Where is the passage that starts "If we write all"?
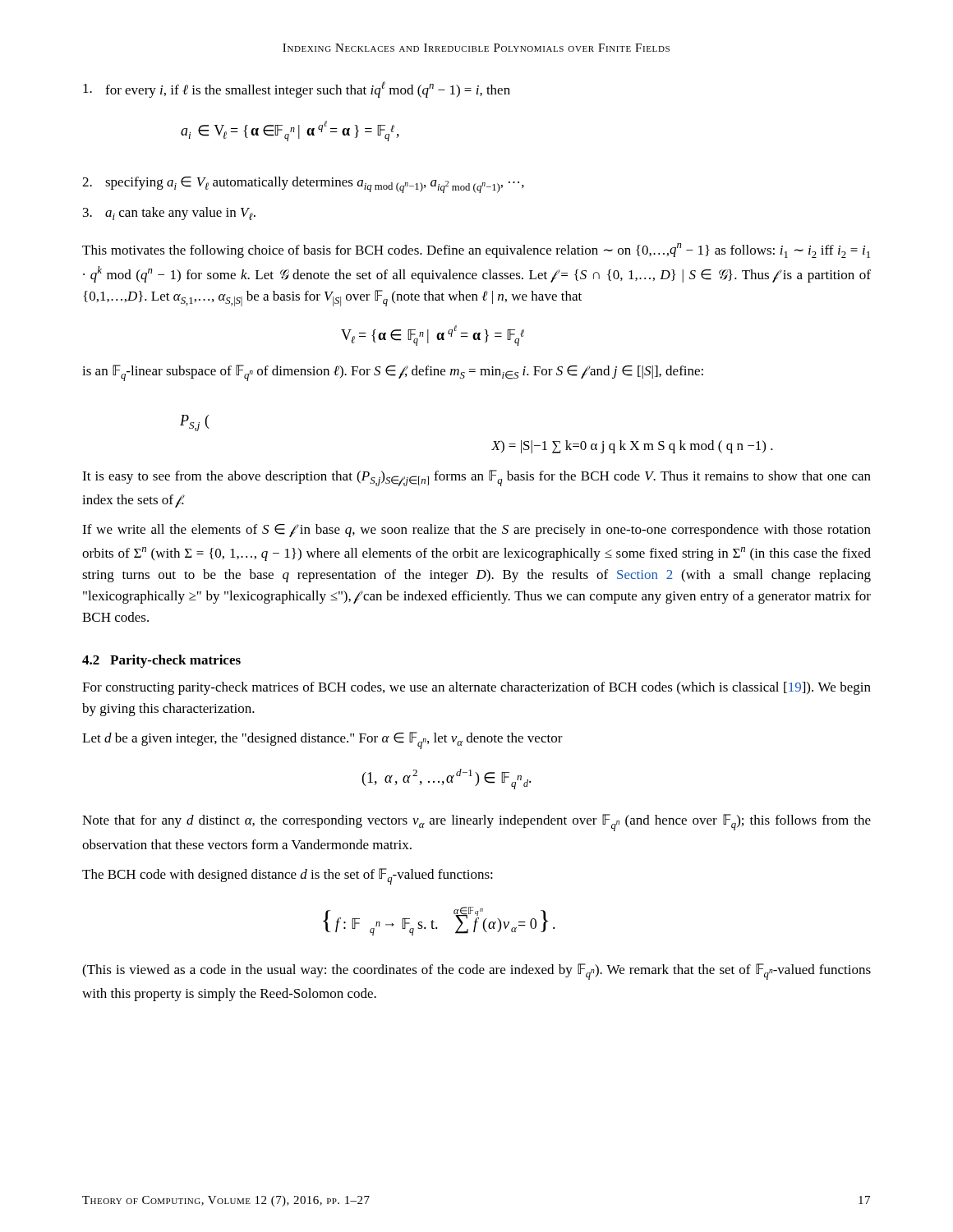 [x=476, y=573]
